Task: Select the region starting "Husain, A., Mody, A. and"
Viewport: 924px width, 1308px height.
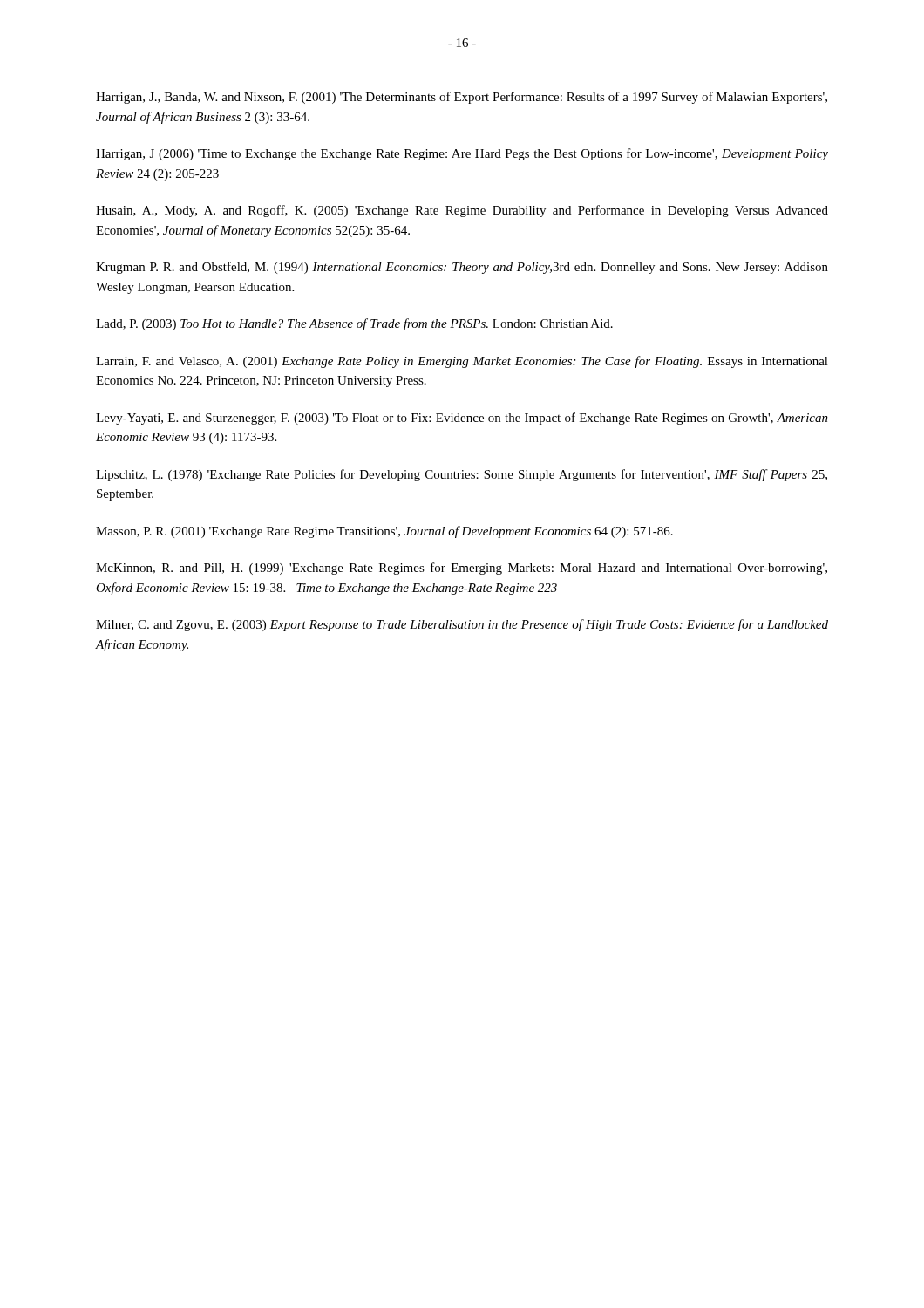Action: pos(462,220)
